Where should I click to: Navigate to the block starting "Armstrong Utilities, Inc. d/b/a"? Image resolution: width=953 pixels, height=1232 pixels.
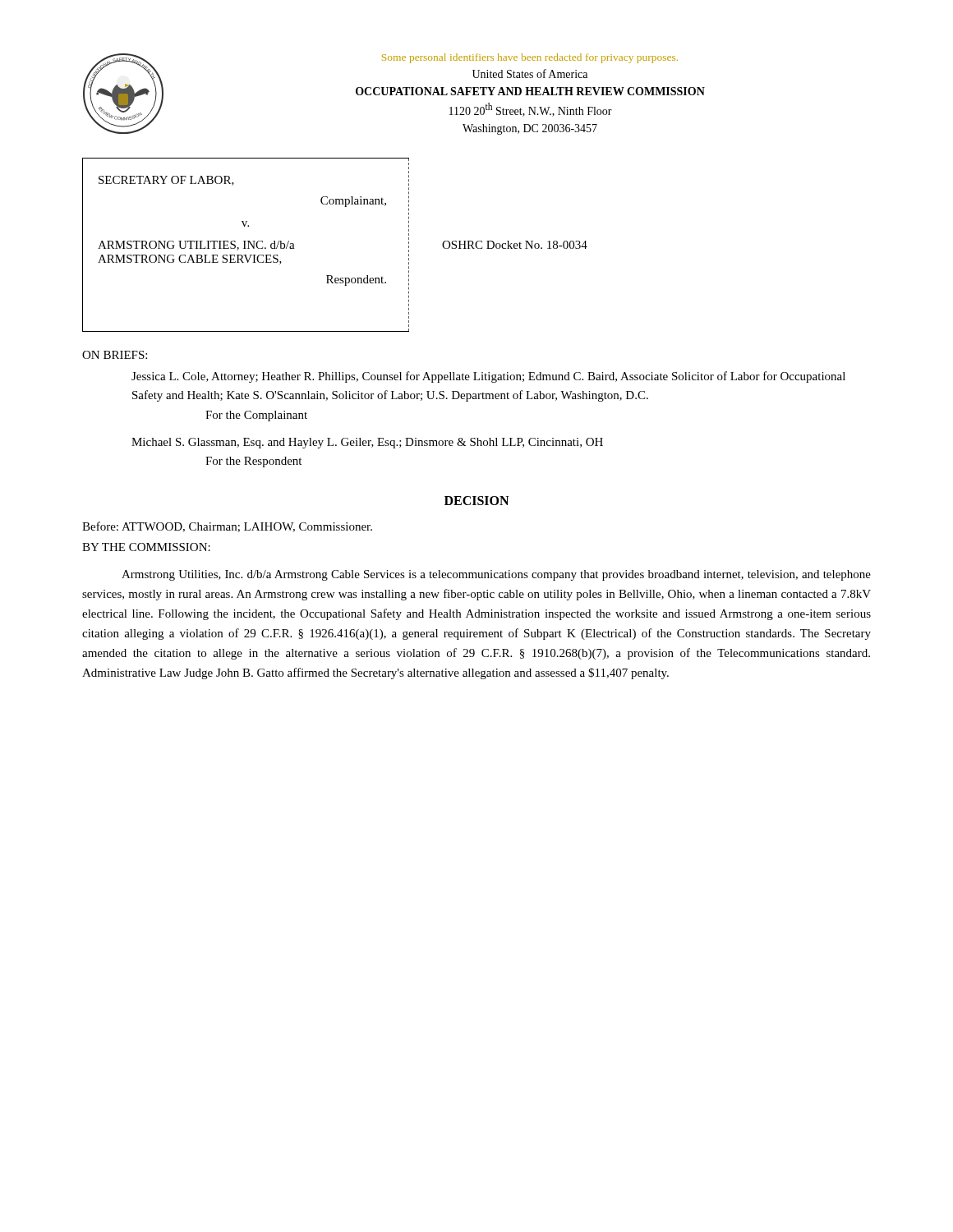(476, 624)
